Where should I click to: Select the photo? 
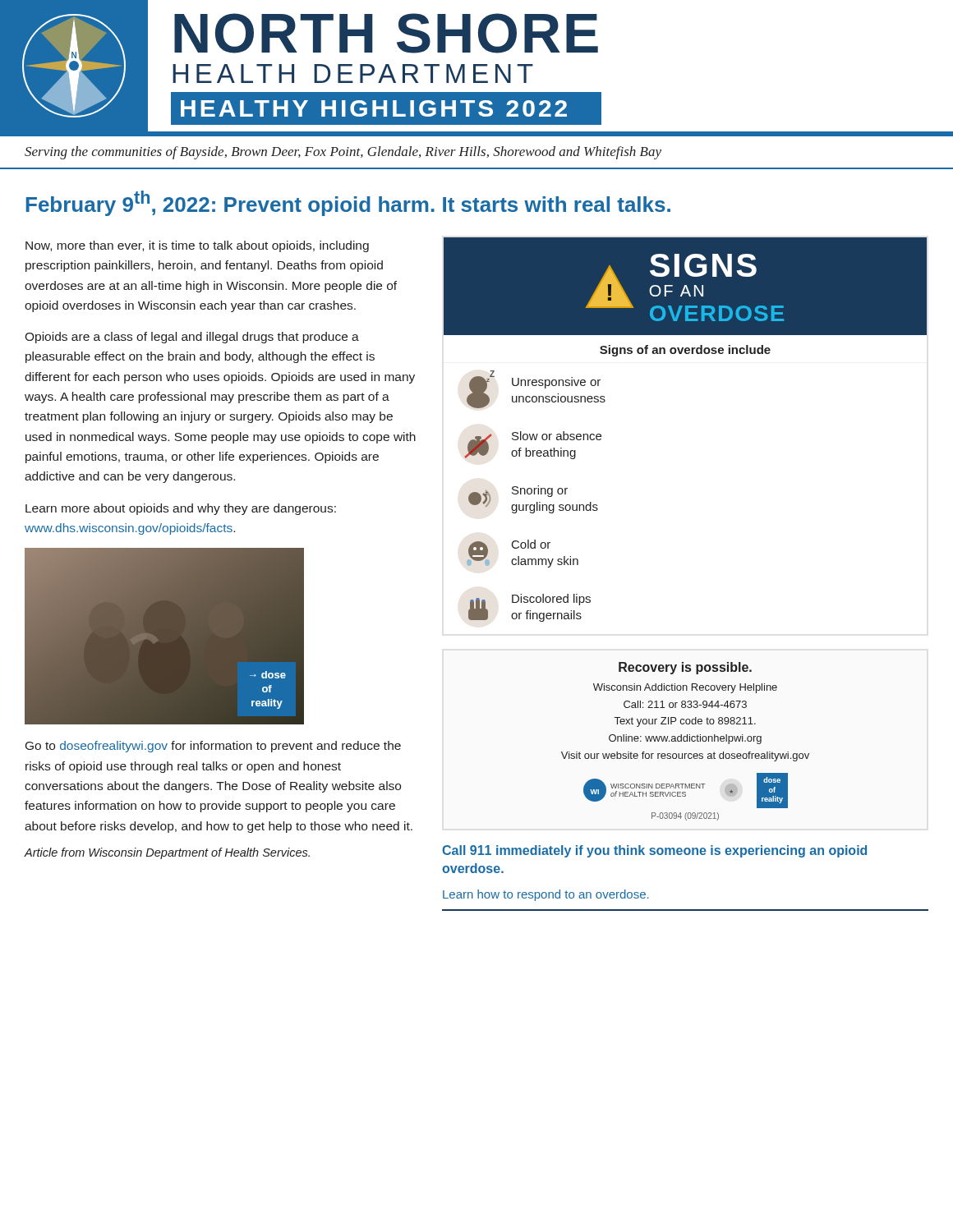click(164, 637)
